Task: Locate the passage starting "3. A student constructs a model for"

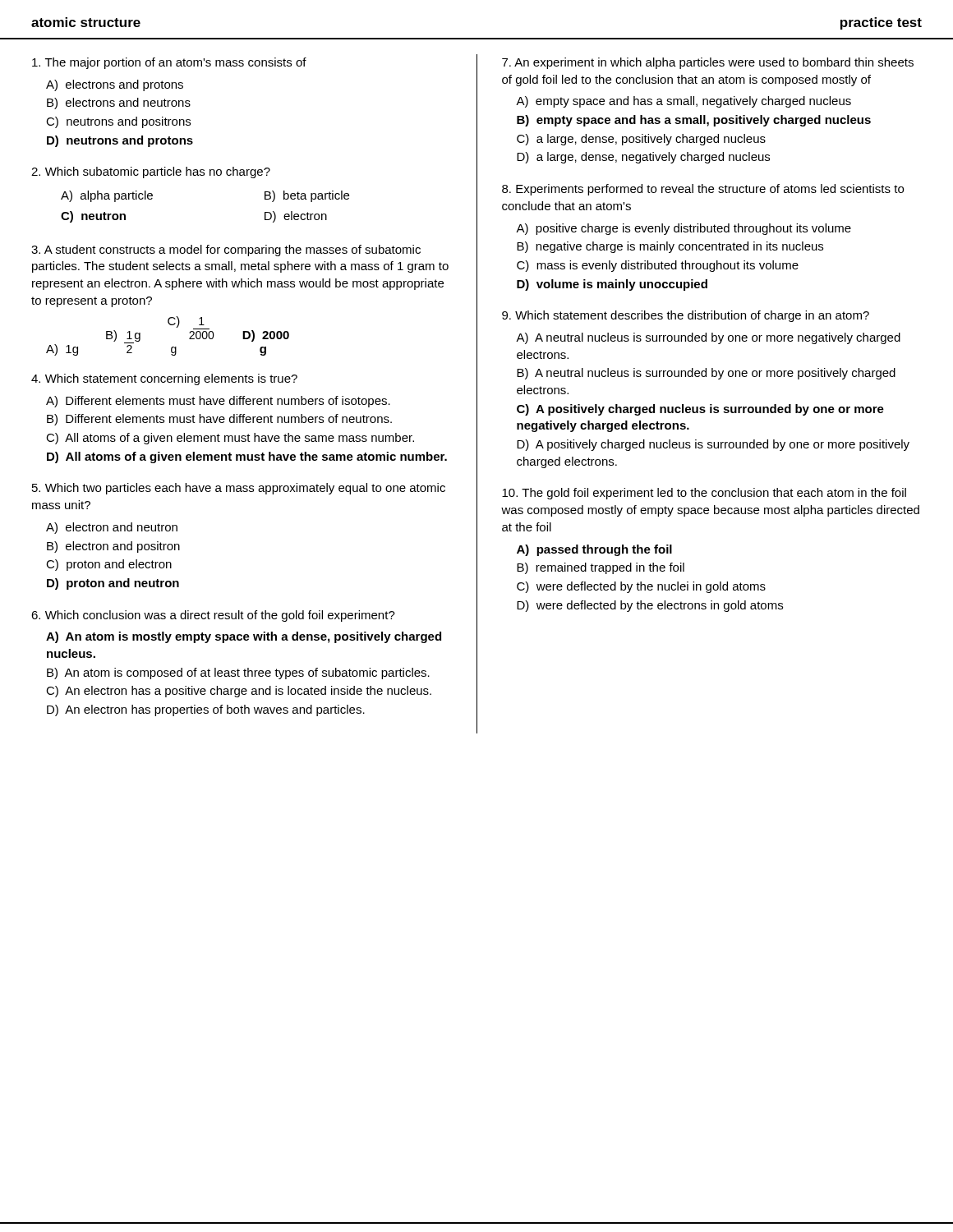Action: tap(241, 298)
